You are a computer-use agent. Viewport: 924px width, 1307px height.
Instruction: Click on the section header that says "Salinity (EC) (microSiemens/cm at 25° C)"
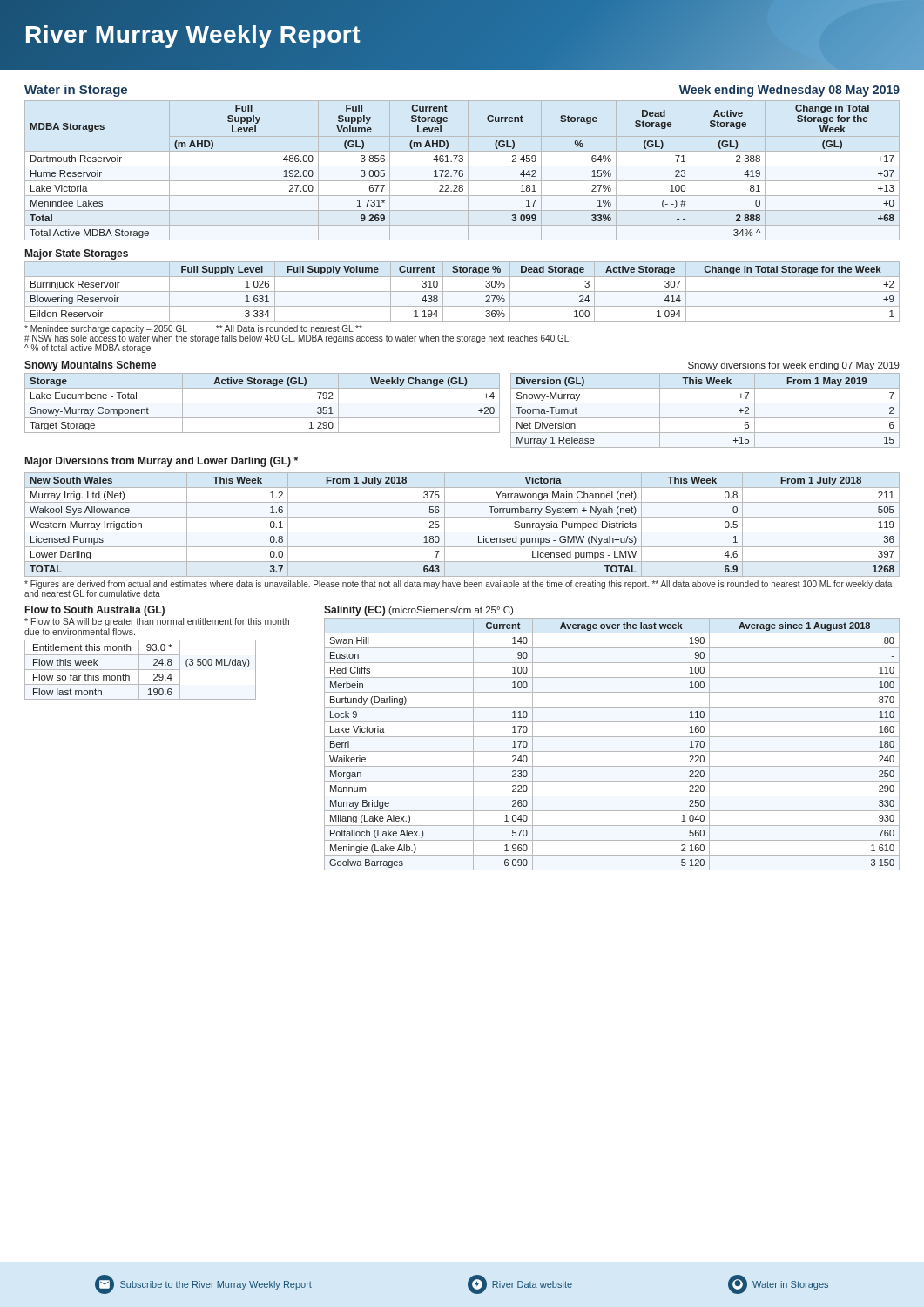[x=419, y=610]
